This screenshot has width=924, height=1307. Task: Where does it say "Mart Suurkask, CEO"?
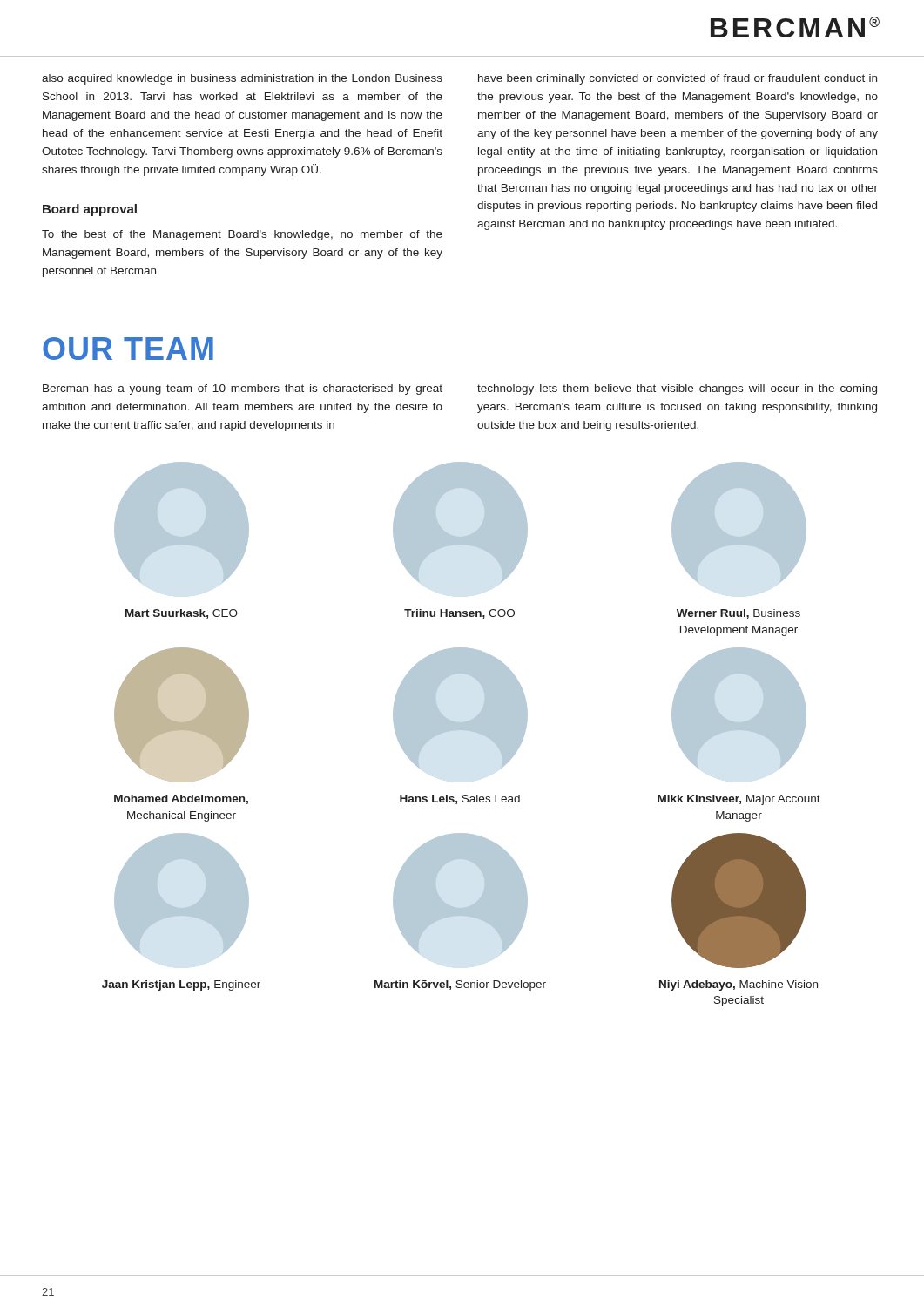click(181, 613)
